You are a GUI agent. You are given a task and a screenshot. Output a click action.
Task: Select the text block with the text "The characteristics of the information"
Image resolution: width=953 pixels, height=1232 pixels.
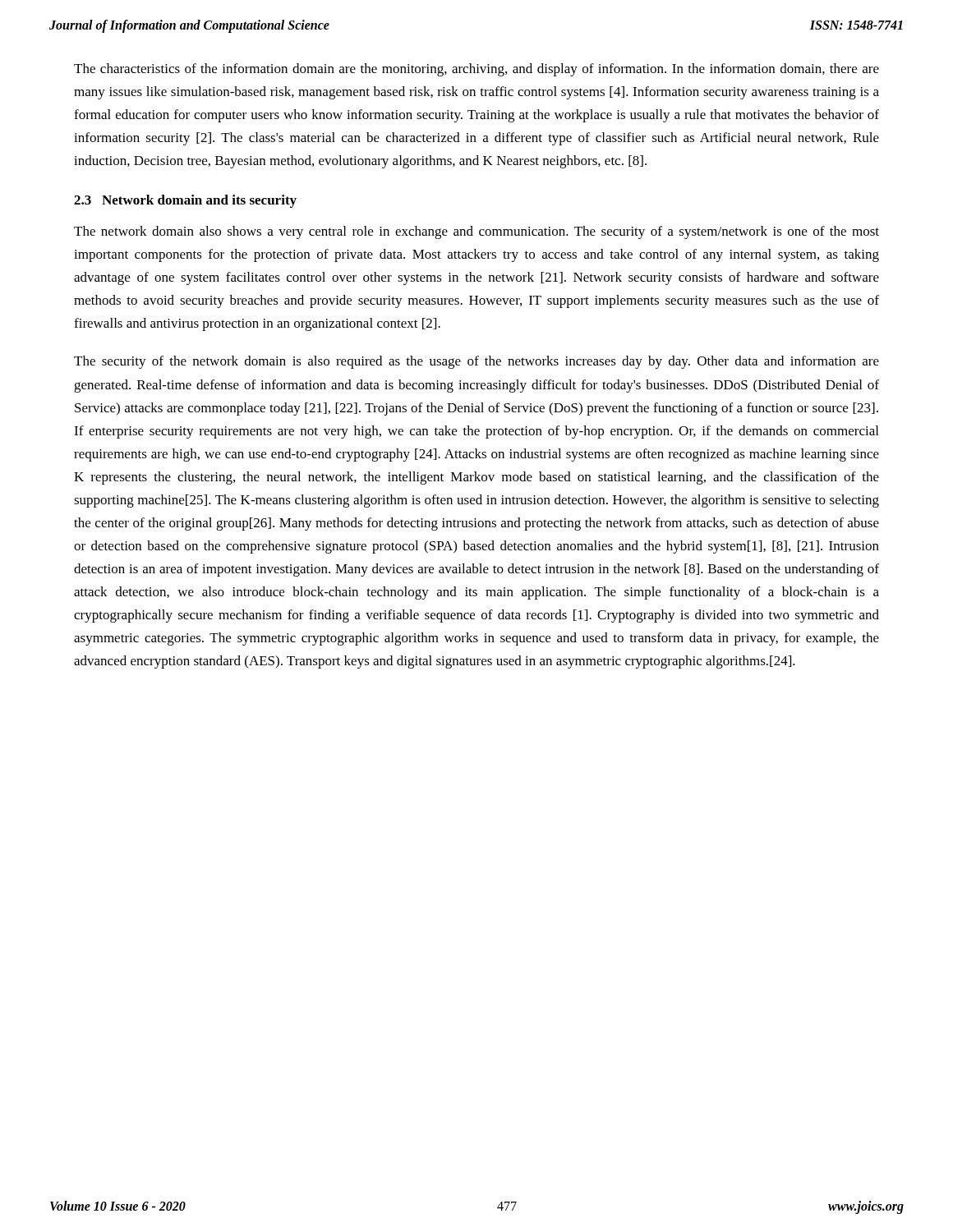click(x=476, y=115)
